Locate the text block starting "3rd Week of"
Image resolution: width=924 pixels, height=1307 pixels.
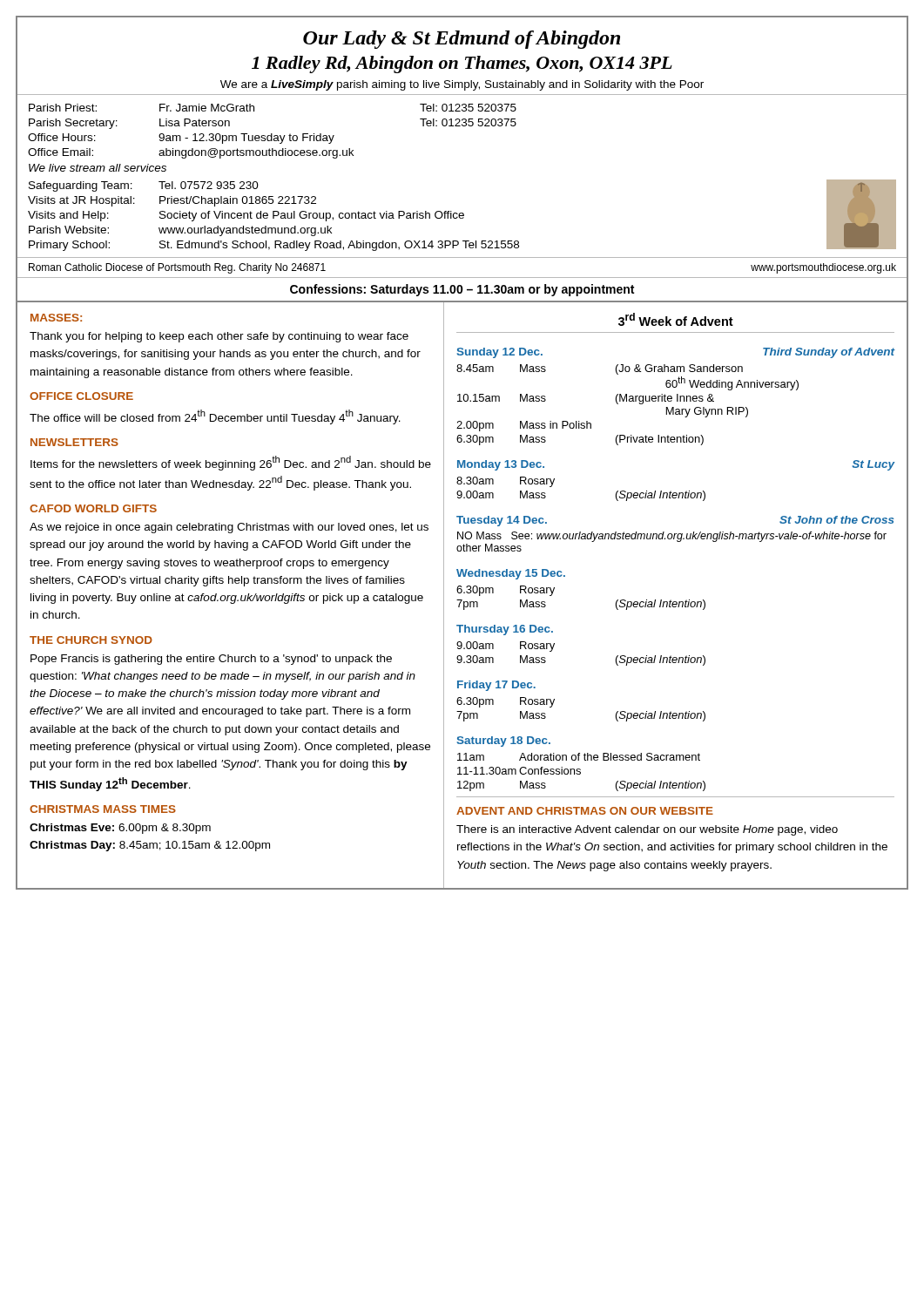point(675,320)
